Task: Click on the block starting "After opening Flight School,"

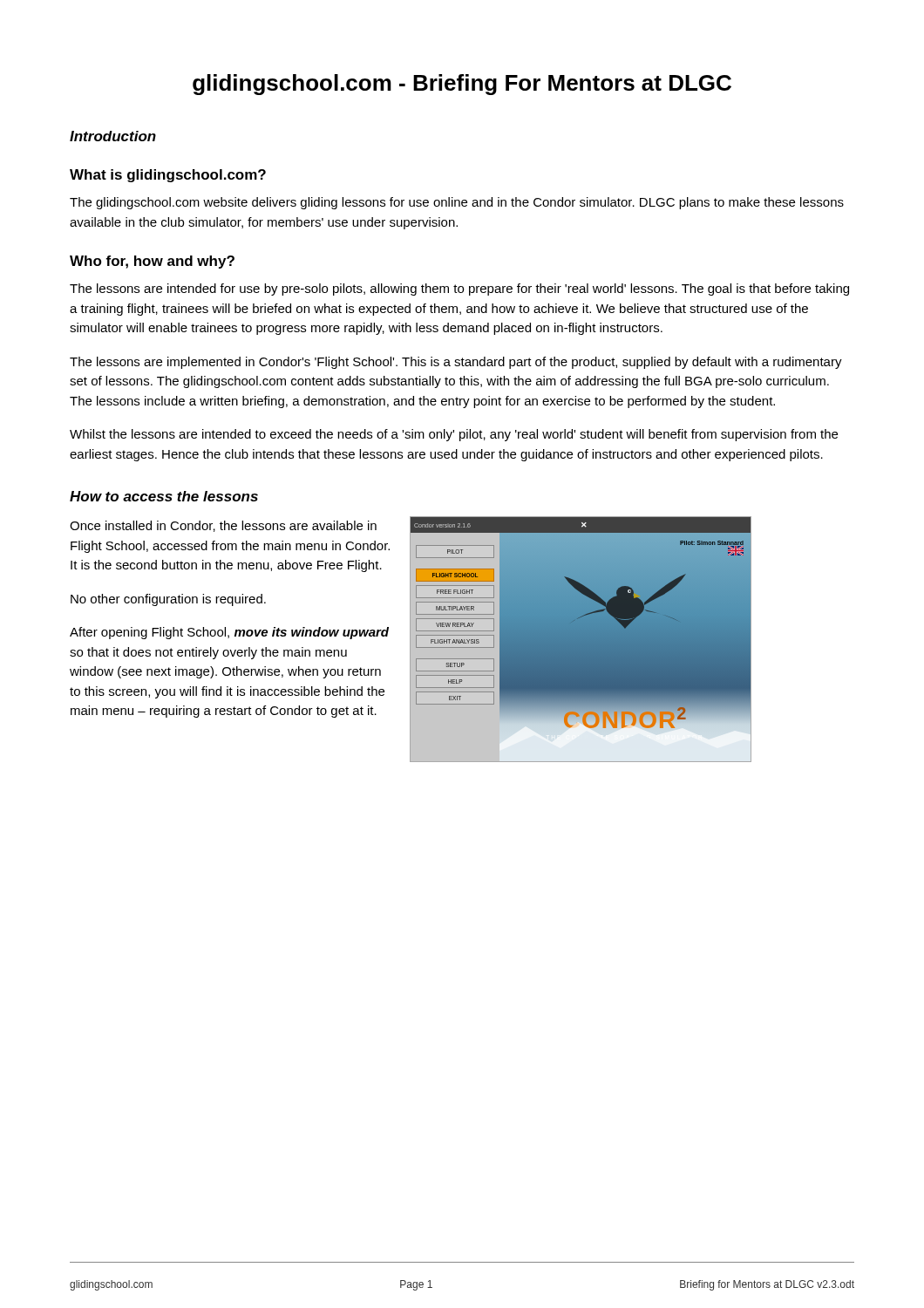Action: 231,672
